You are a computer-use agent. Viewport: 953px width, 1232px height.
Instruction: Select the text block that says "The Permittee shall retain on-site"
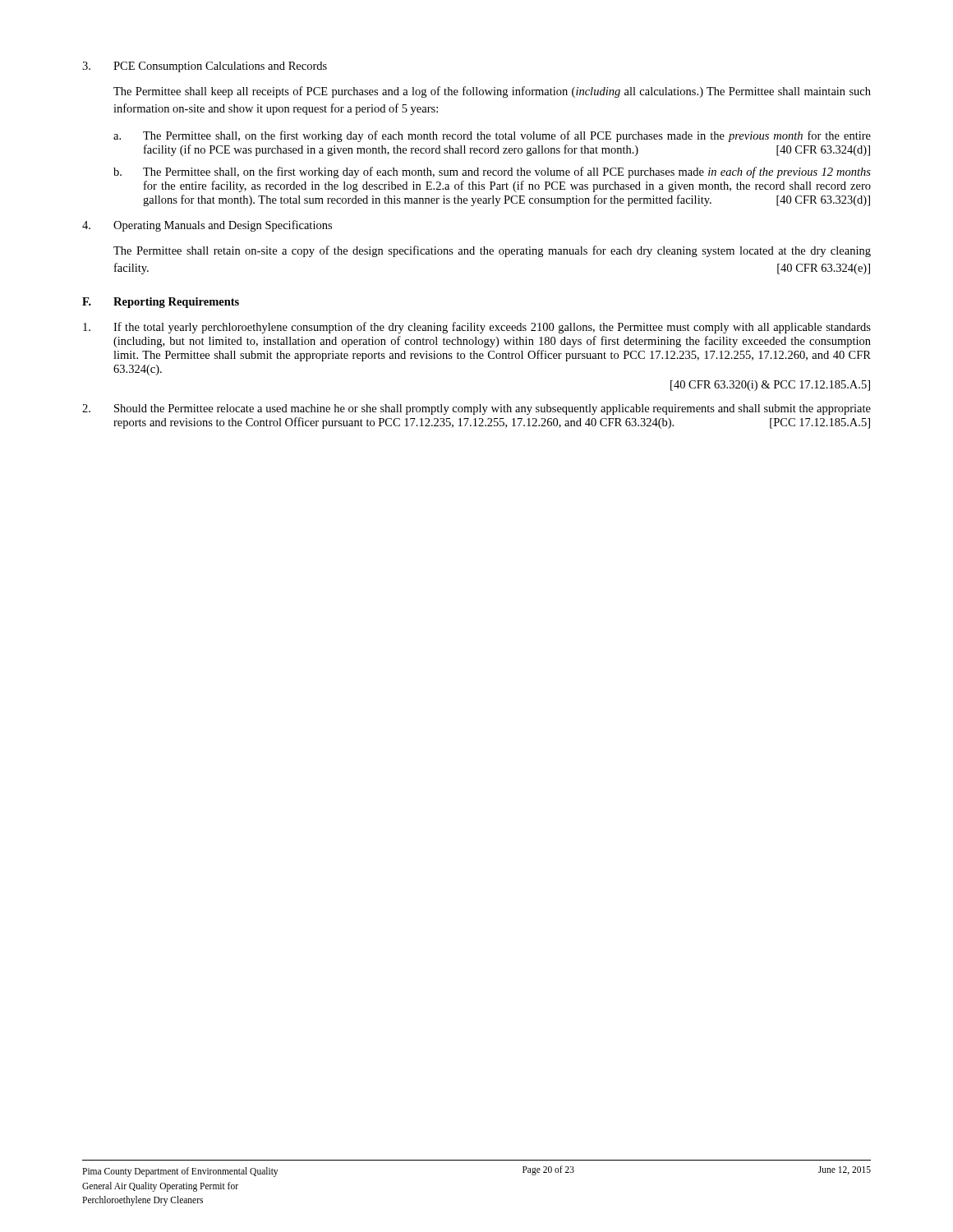(x=492, y=260)
